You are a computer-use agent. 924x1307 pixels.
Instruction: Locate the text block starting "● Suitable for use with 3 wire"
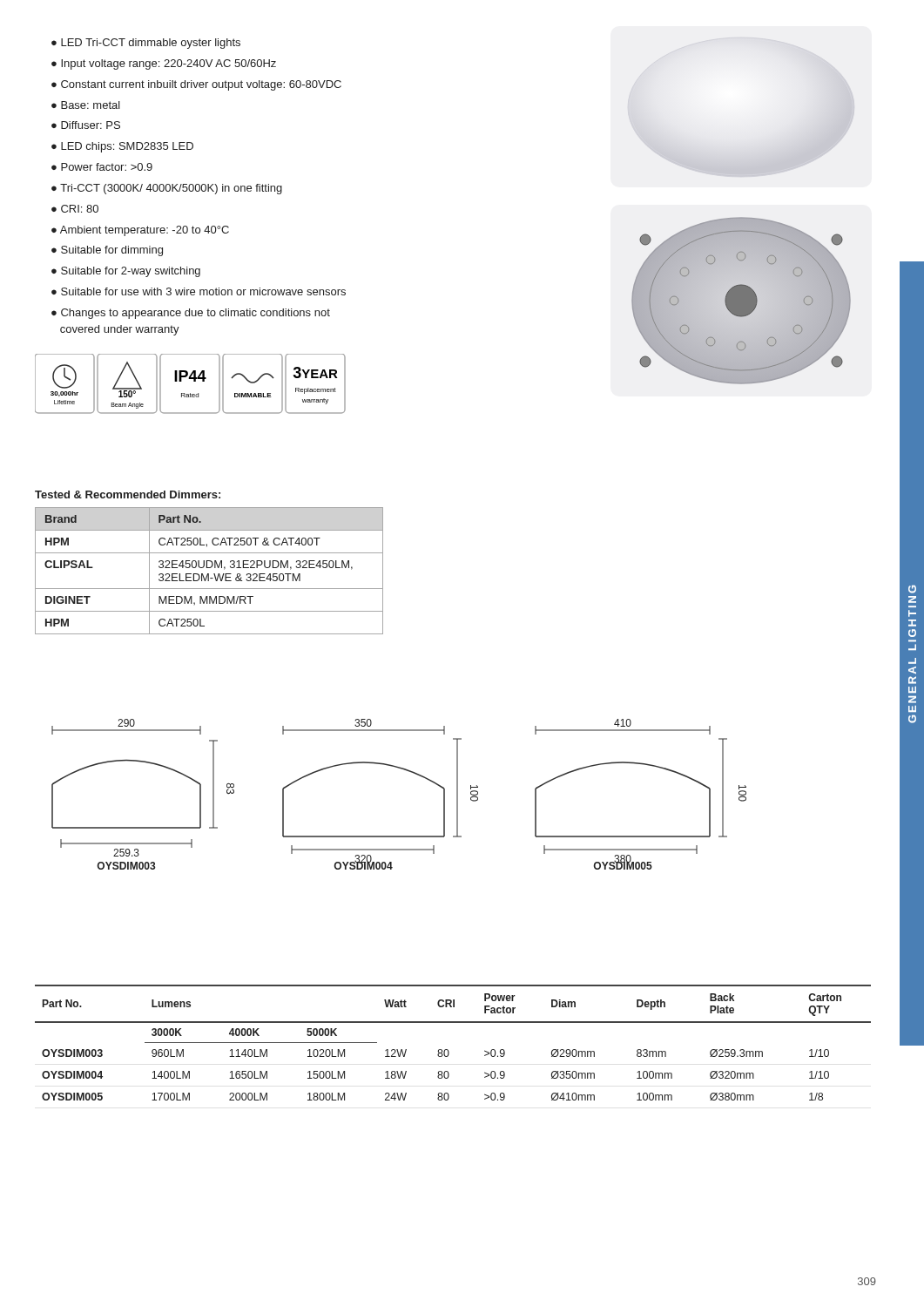pyautogui.click(x=198, y=292)
